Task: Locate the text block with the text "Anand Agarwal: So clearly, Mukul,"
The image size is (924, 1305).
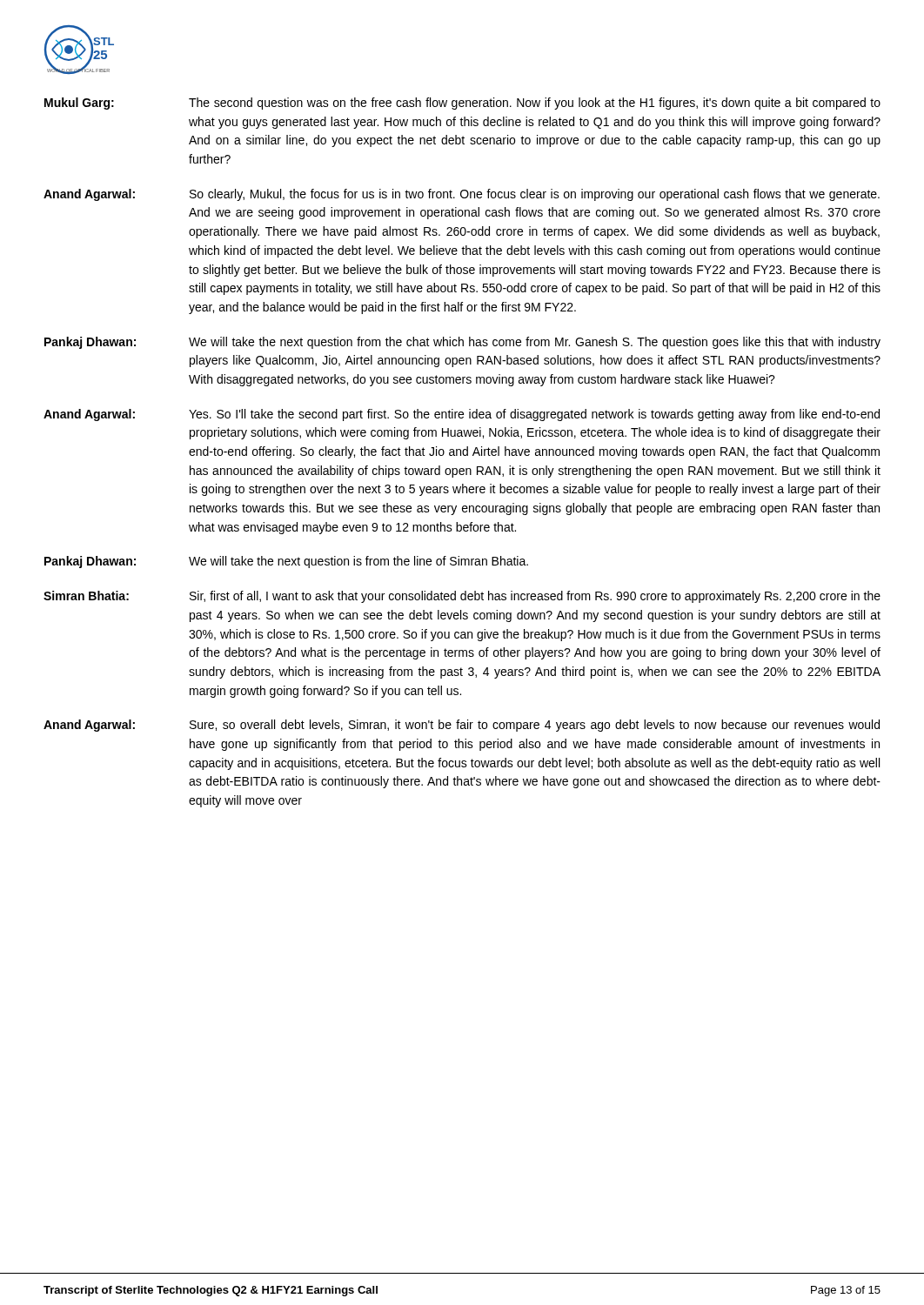Action: click(x=462, y=251)
